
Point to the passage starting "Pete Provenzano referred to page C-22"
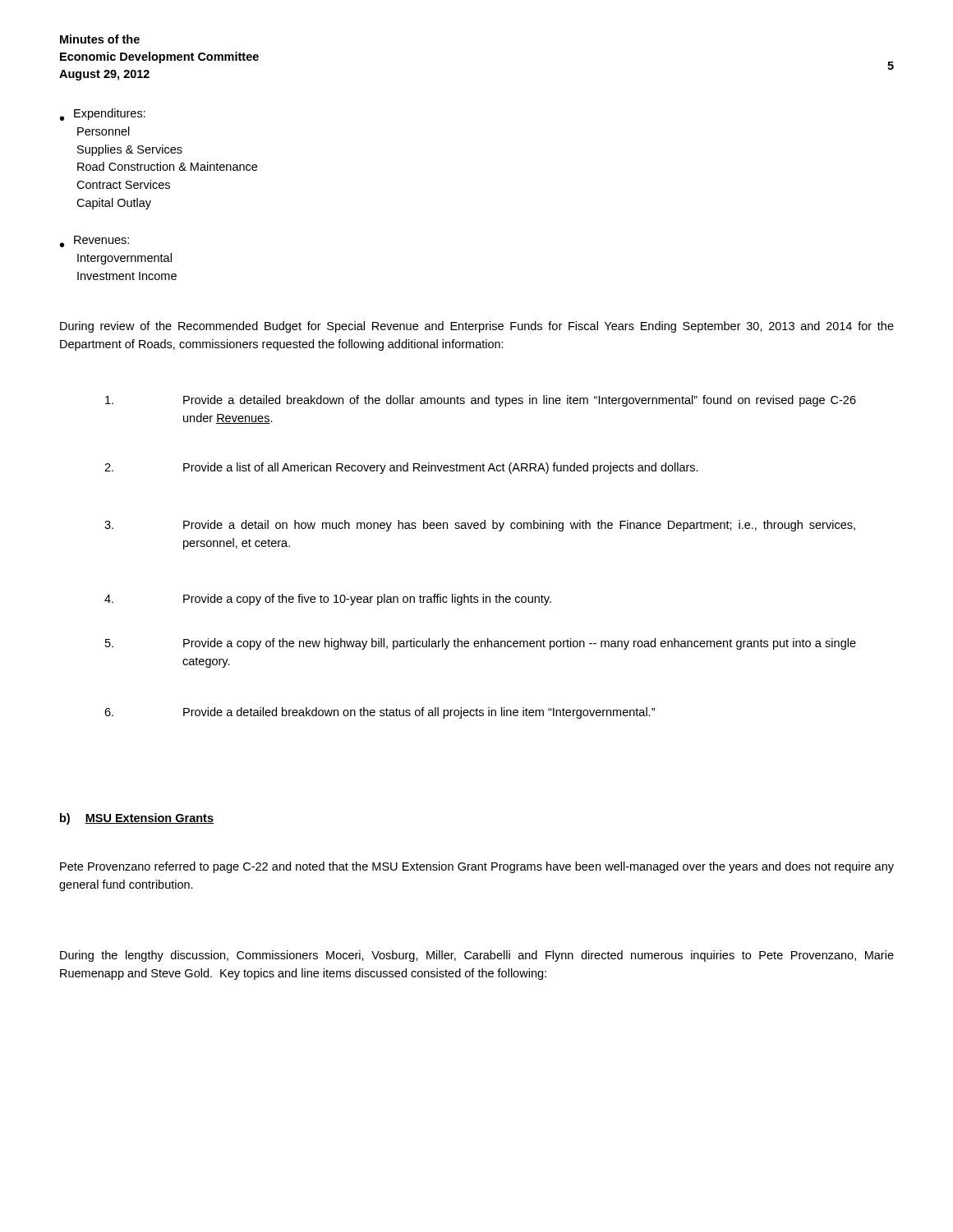point(476,876)
